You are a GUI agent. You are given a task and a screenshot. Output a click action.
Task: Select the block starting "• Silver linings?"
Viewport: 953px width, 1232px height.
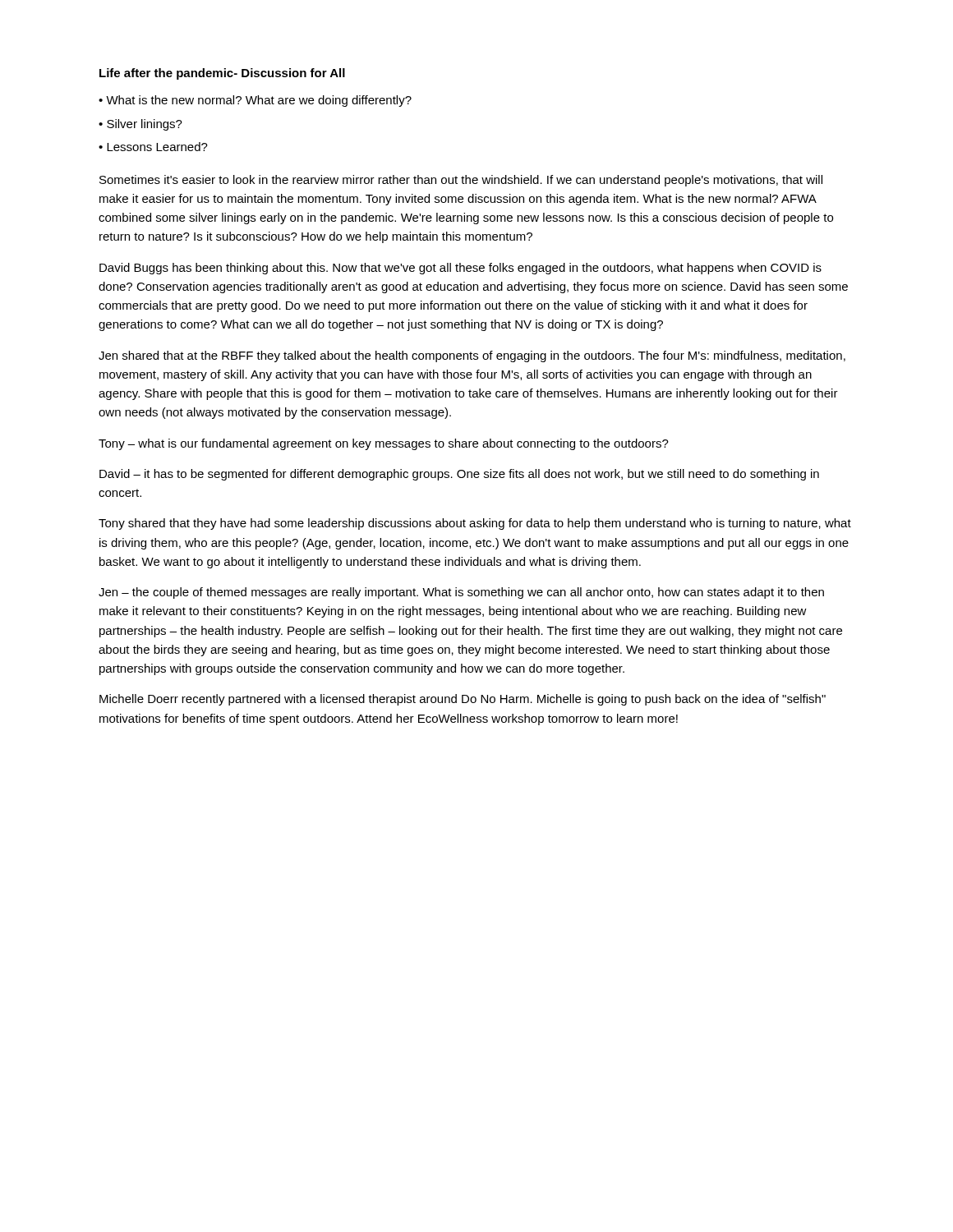pyautogui.click(x=140, y=123)
